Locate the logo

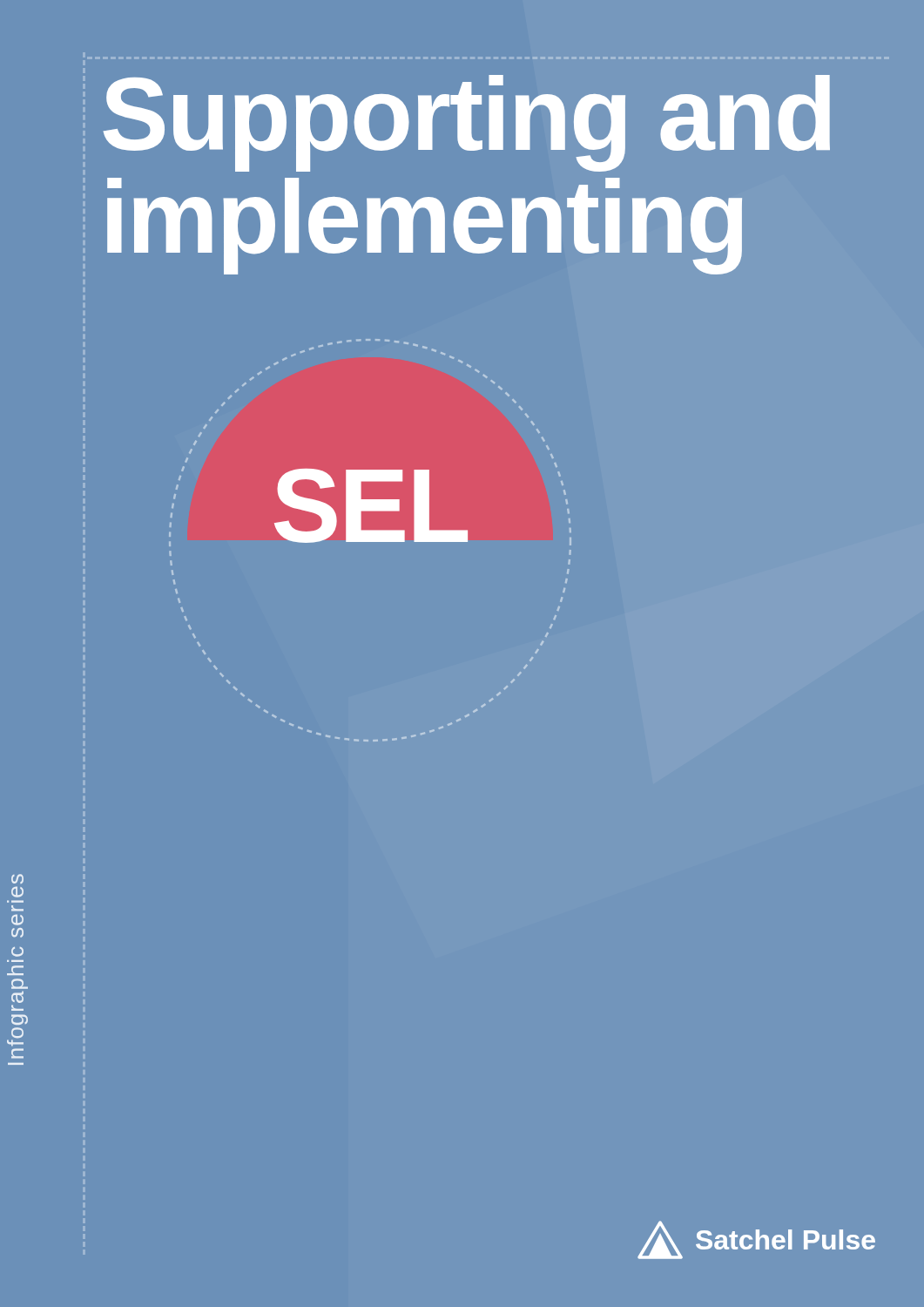tap(757, 1240)
